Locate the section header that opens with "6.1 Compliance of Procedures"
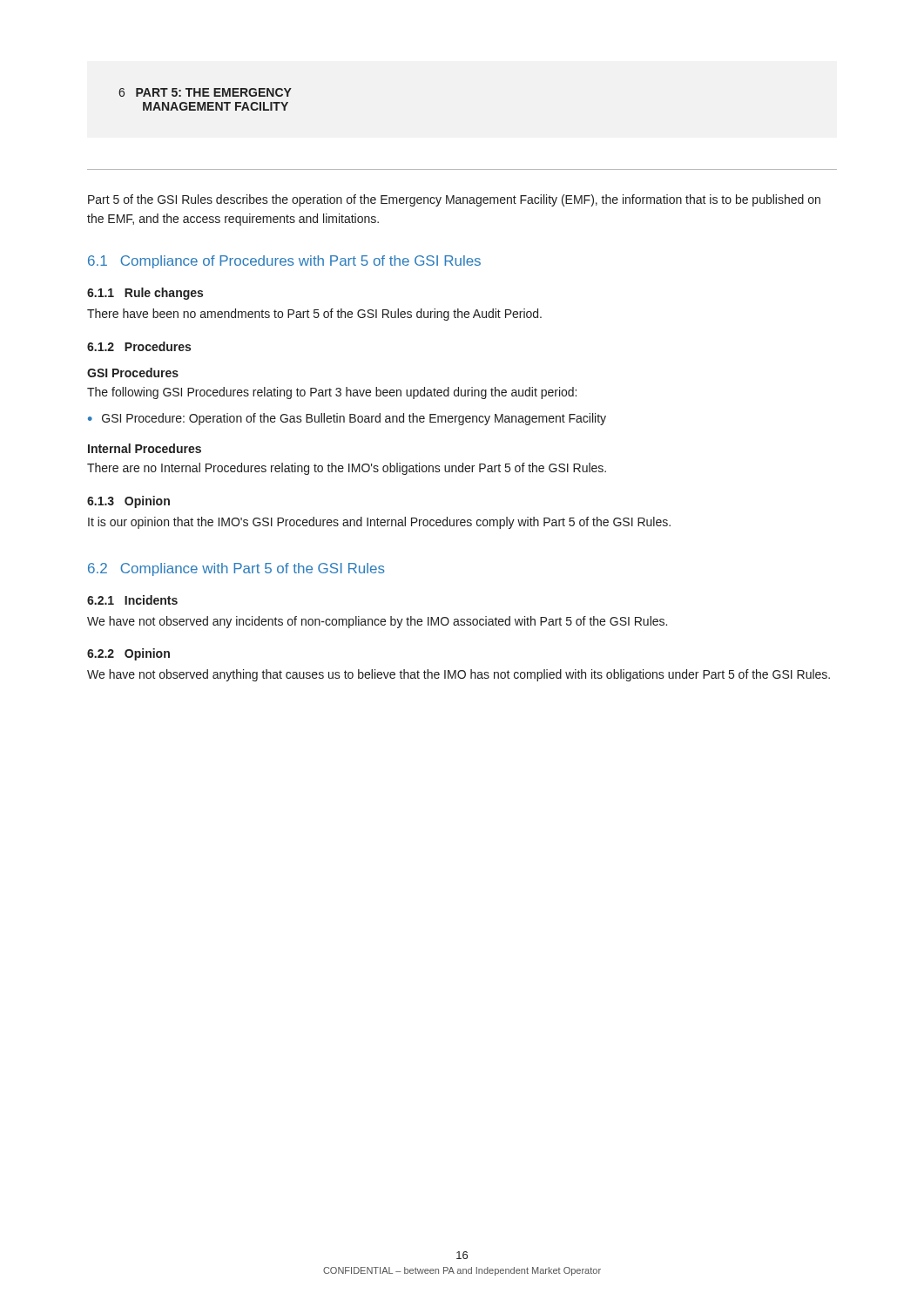Screen dimensions: 1307x924 click(284, 261)
